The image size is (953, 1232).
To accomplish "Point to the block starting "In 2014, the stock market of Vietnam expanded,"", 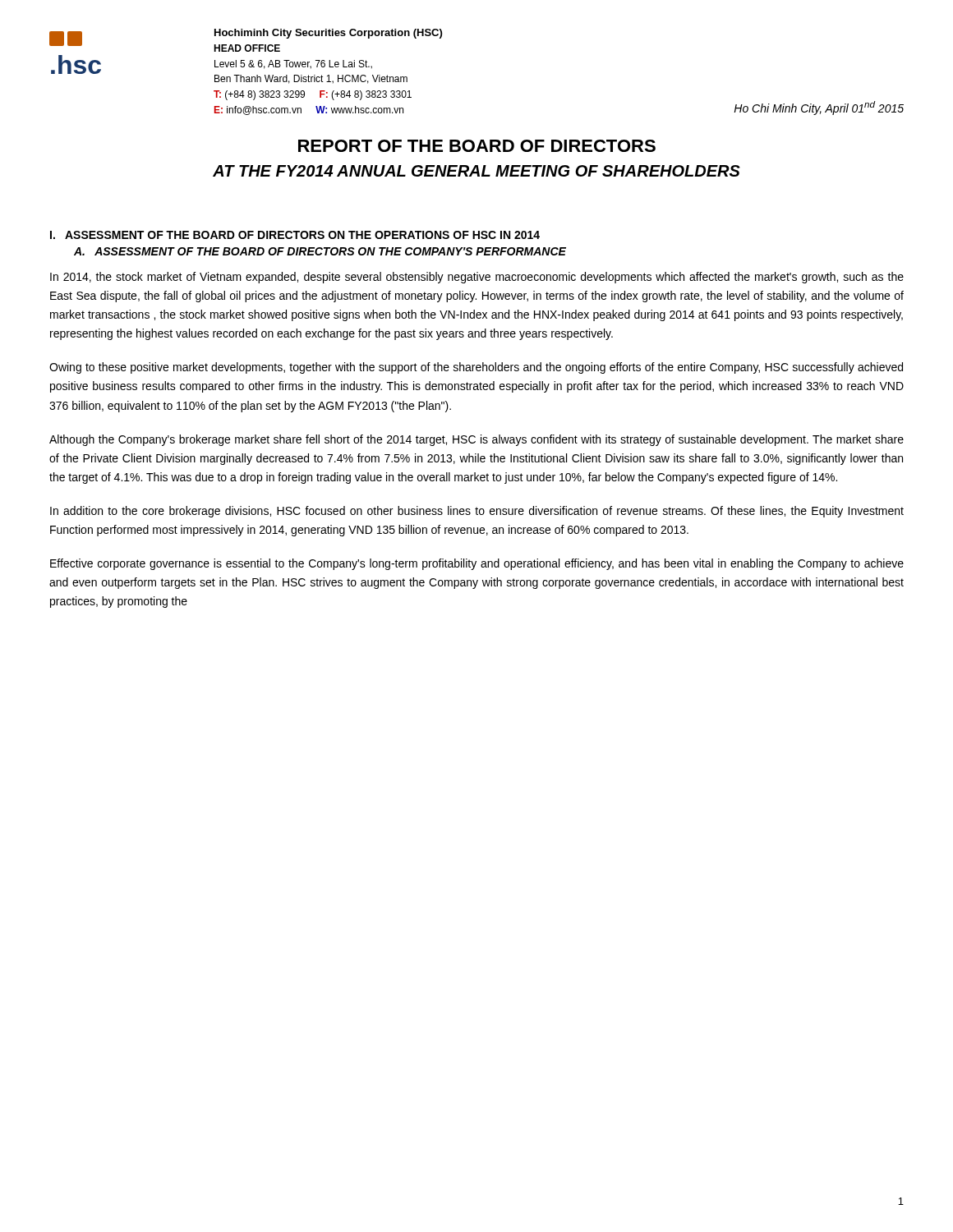I will [476, 305].
